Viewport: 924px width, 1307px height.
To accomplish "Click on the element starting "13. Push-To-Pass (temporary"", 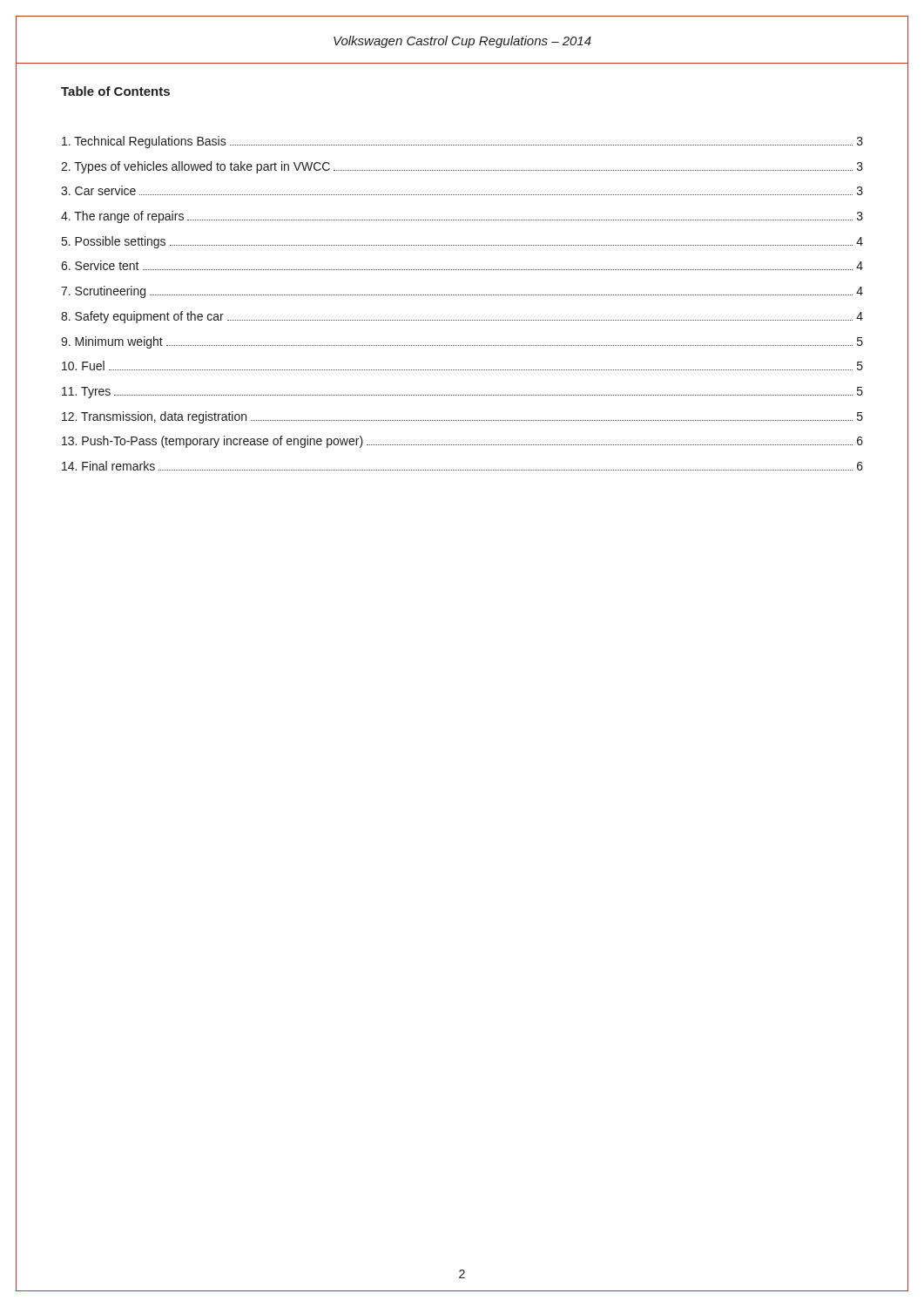I will point(462,441).
